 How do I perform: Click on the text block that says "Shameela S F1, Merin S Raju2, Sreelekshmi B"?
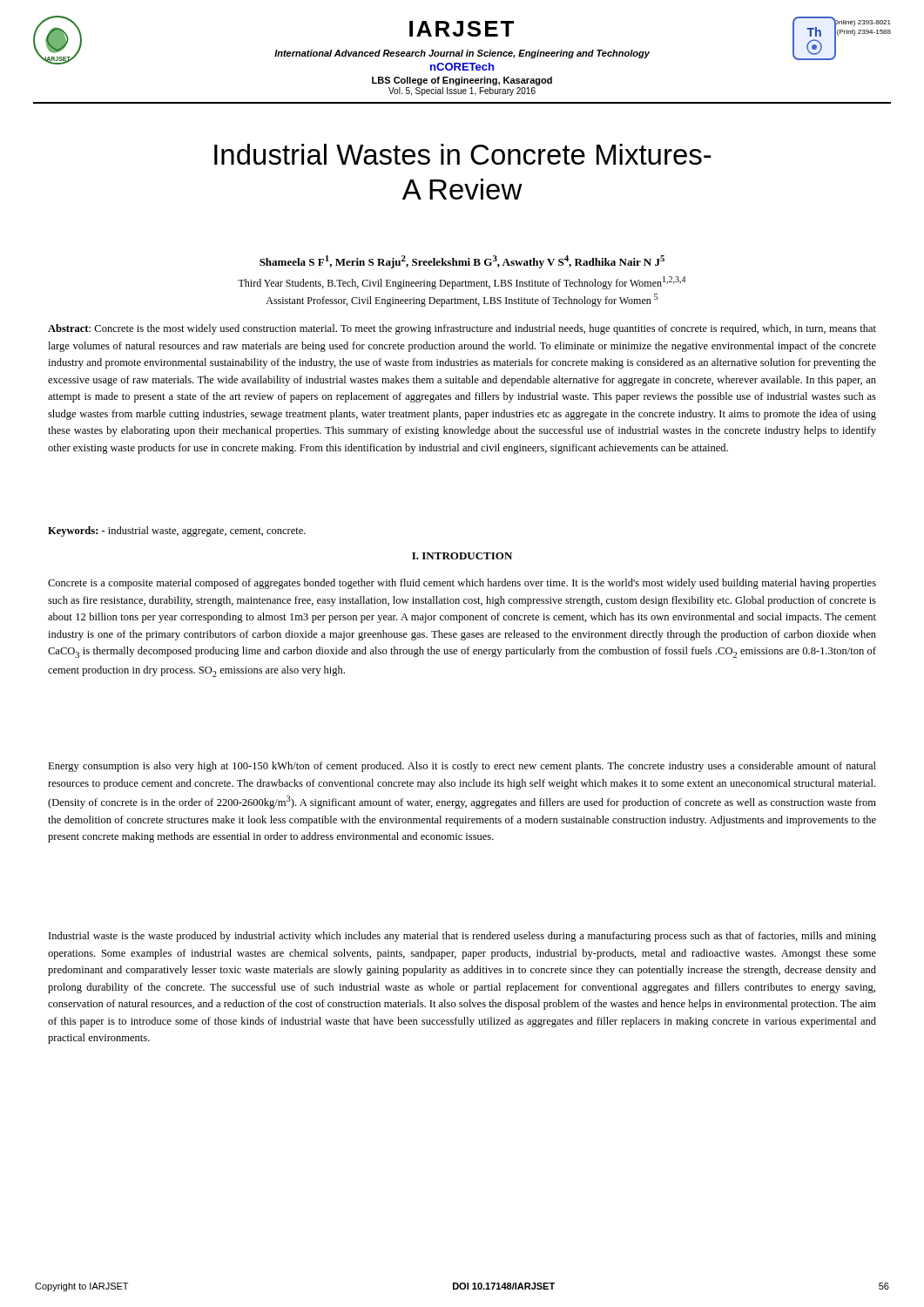coord(462,261)
